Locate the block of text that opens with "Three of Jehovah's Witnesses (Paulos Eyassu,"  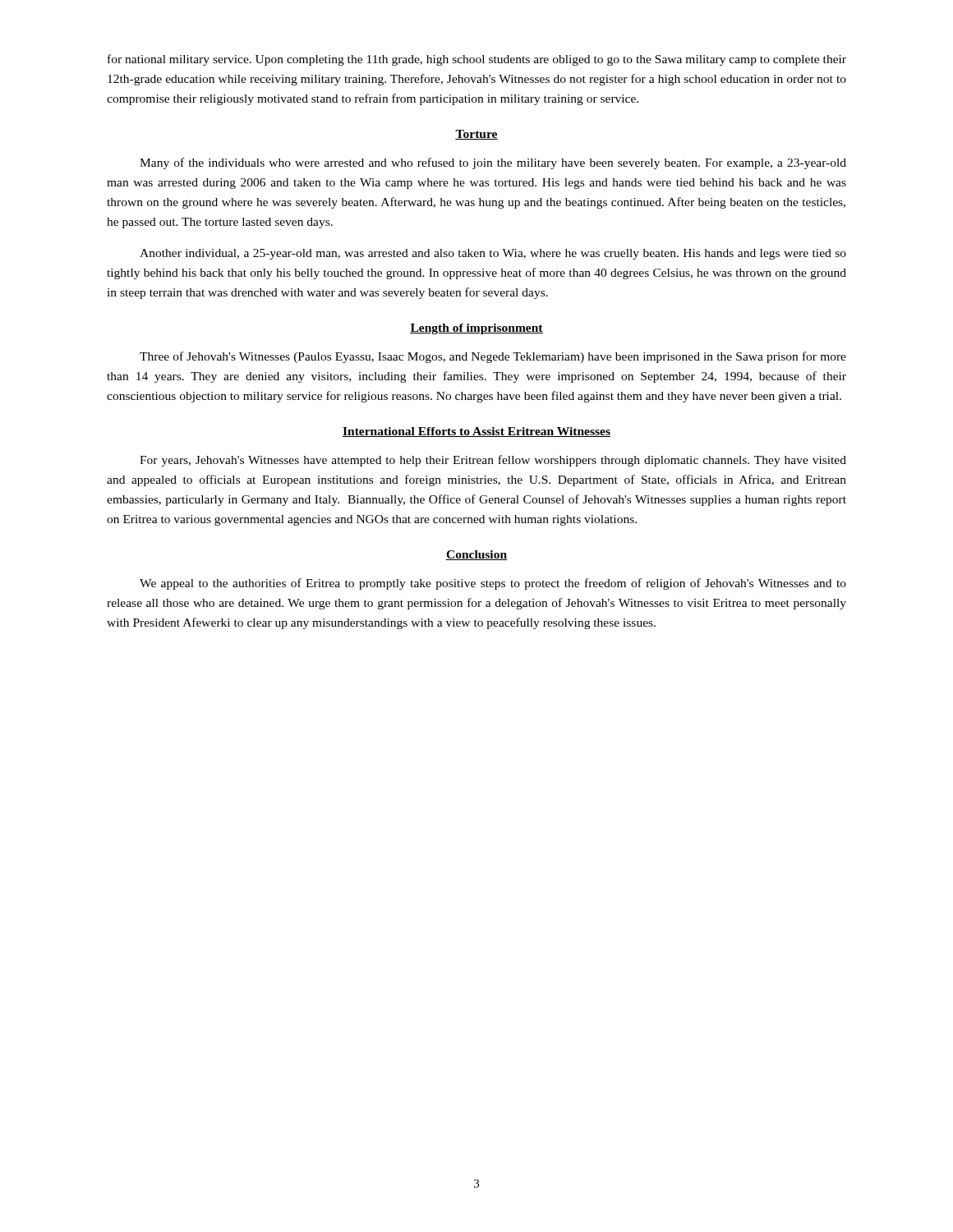[x=476, y=376]
